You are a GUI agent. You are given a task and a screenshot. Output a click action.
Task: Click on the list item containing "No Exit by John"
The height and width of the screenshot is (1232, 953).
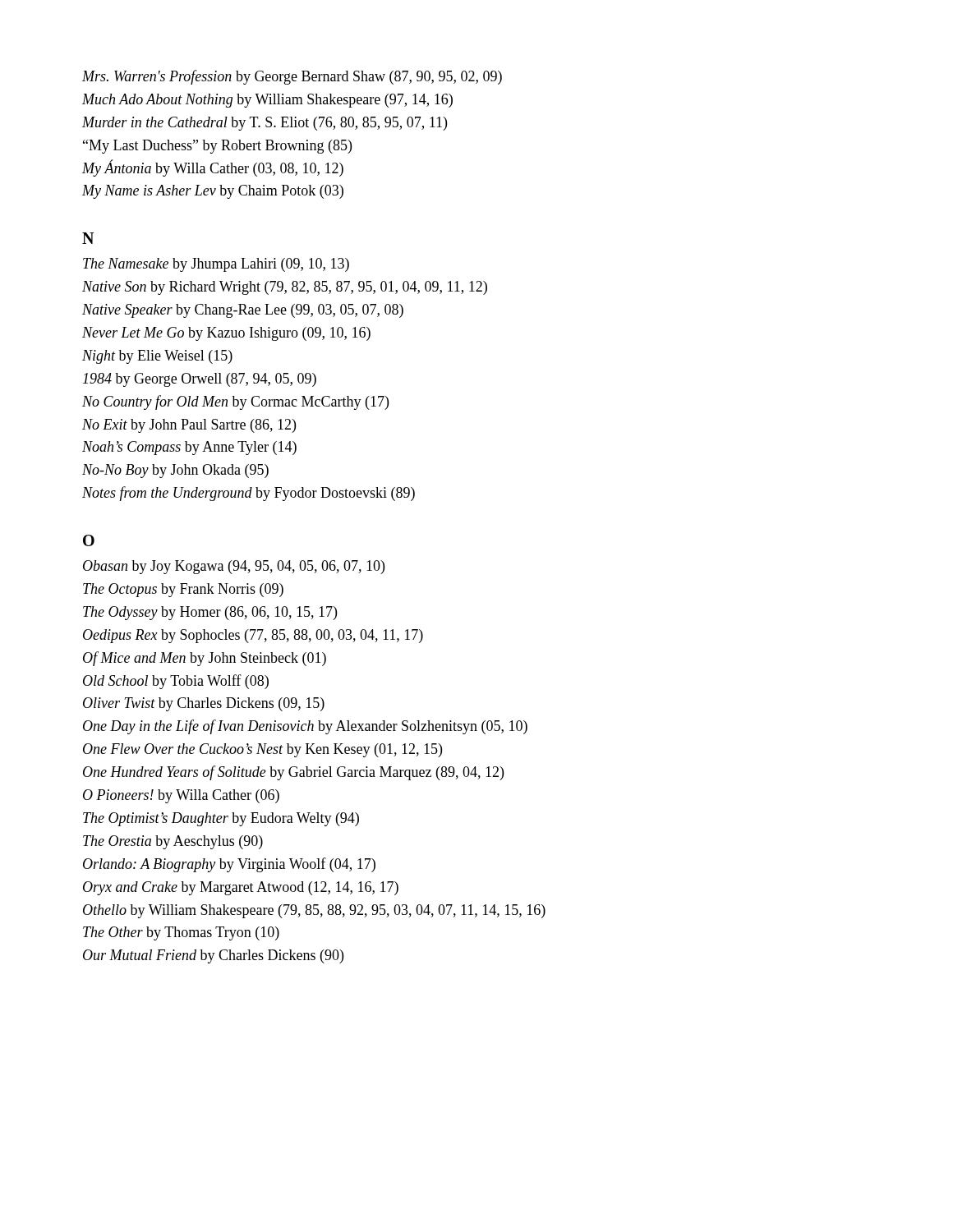[x=189, y=424]
